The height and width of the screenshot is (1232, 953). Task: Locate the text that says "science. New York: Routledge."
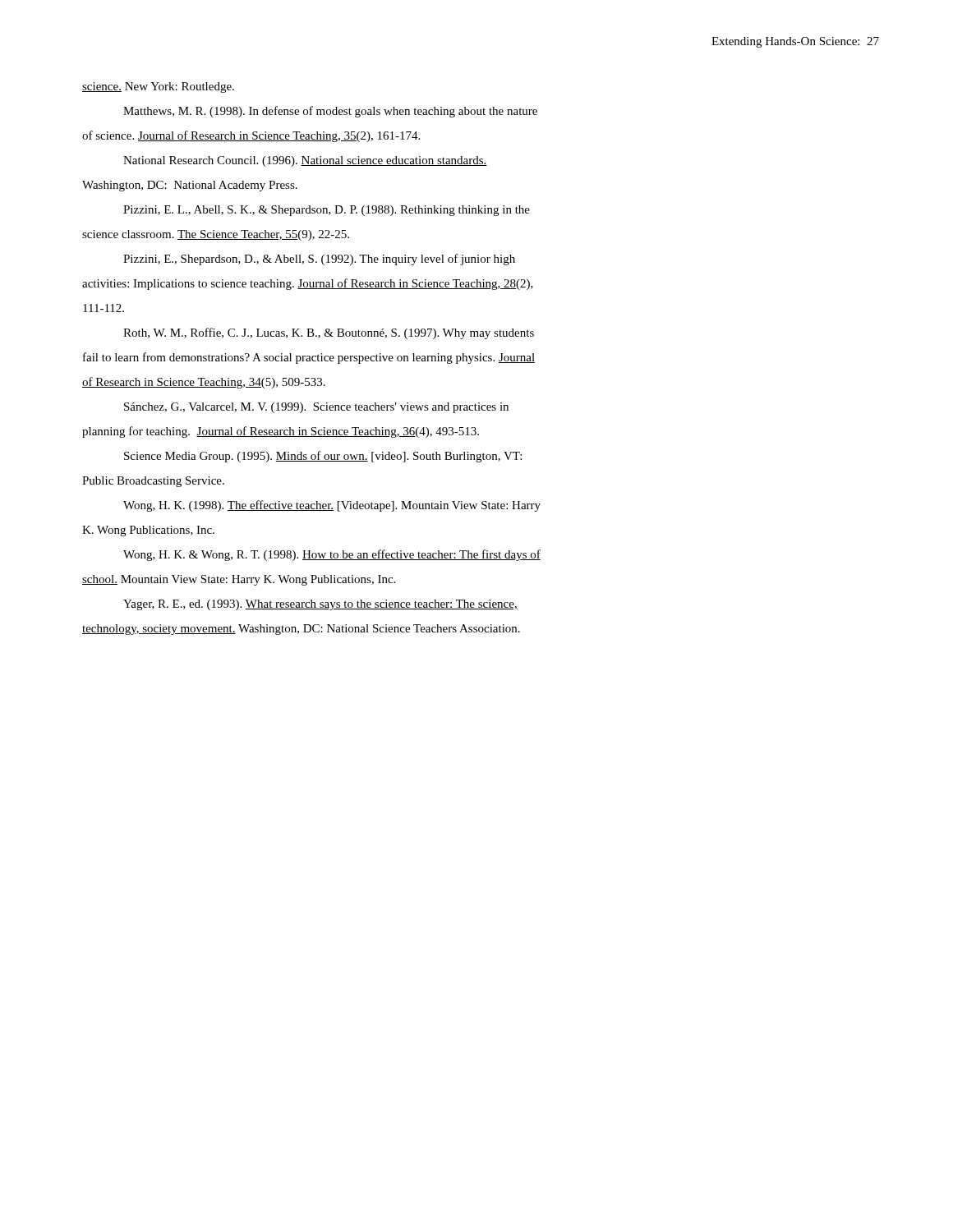tap(158, 87)
